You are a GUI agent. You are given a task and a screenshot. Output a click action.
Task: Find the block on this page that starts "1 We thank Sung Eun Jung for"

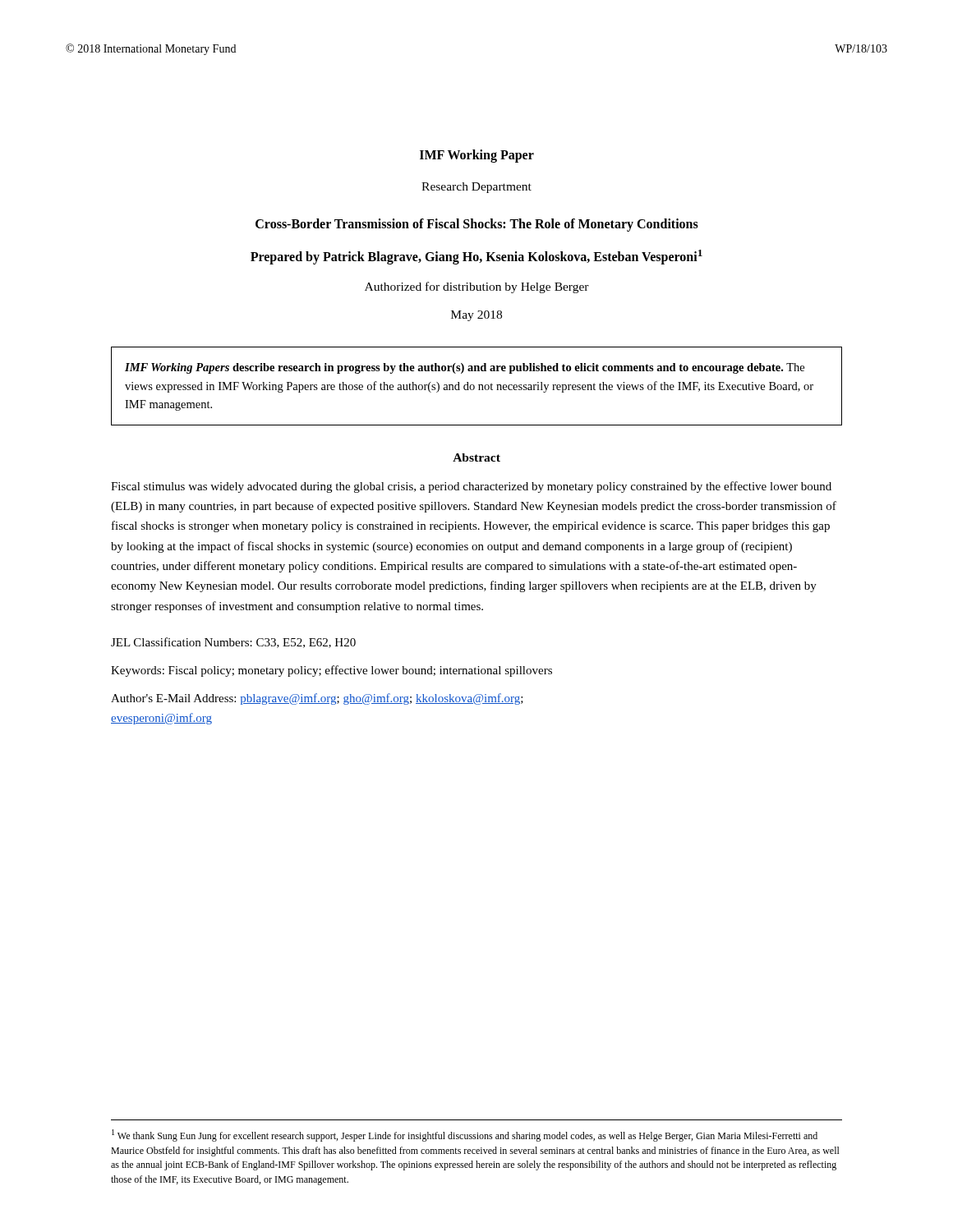click(x=475, y=1156)
